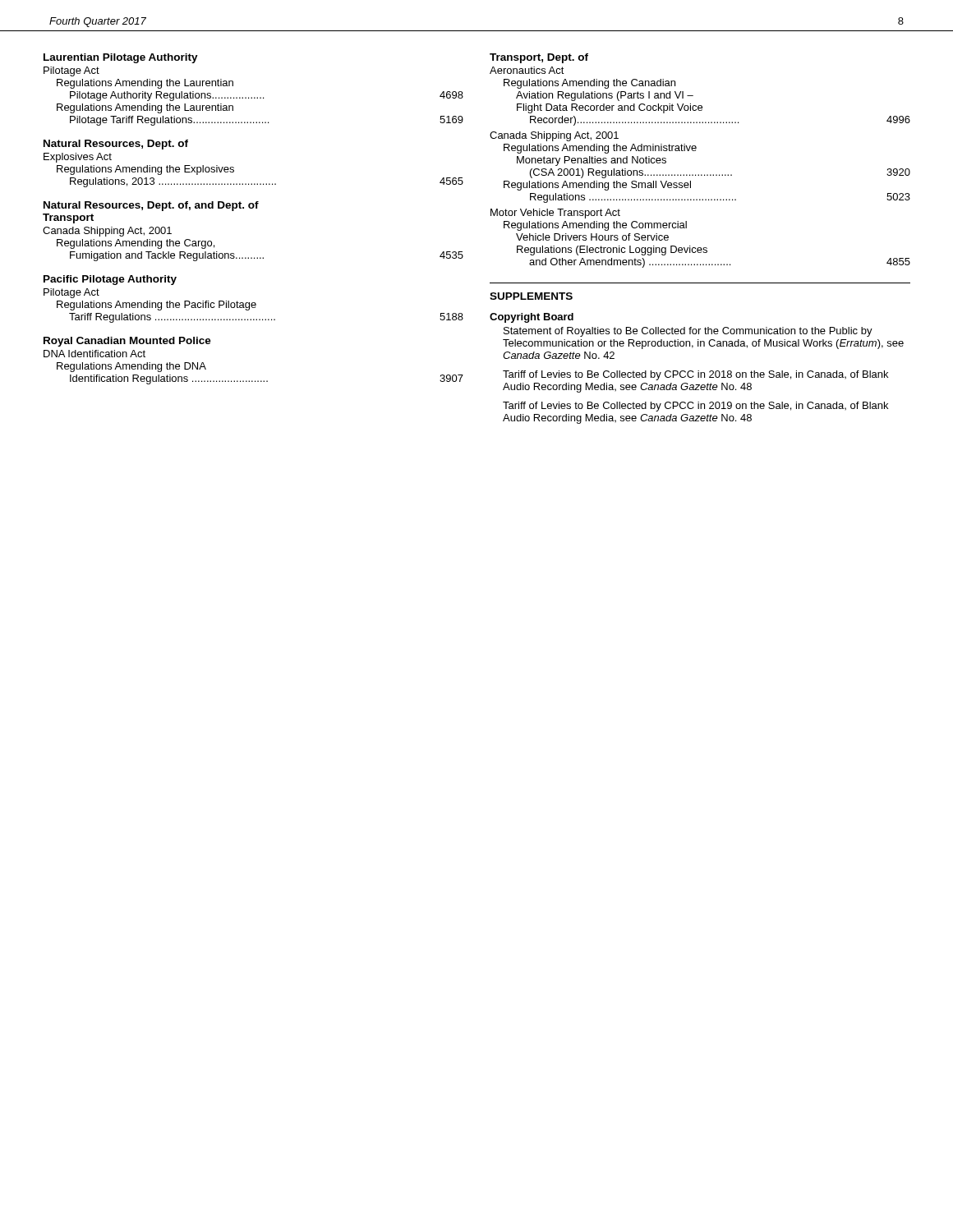This screenshot has width=953, height=1232.
Task: Click on the section header that says "Pacific Pilotage Authority"
Action: (110, 279)
